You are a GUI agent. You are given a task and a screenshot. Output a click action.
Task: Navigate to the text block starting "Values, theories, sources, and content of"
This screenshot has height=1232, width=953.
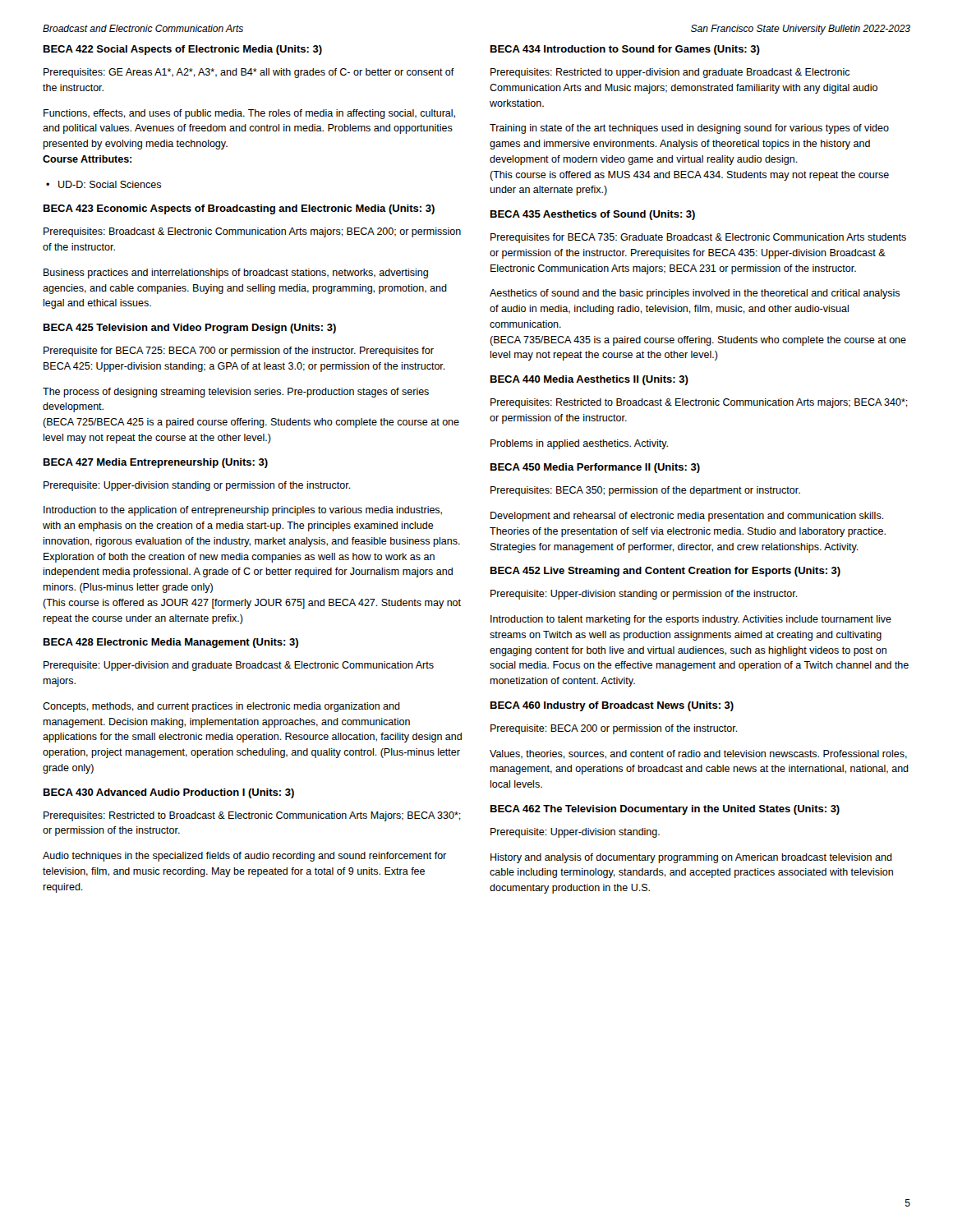[x=700, y=769]
